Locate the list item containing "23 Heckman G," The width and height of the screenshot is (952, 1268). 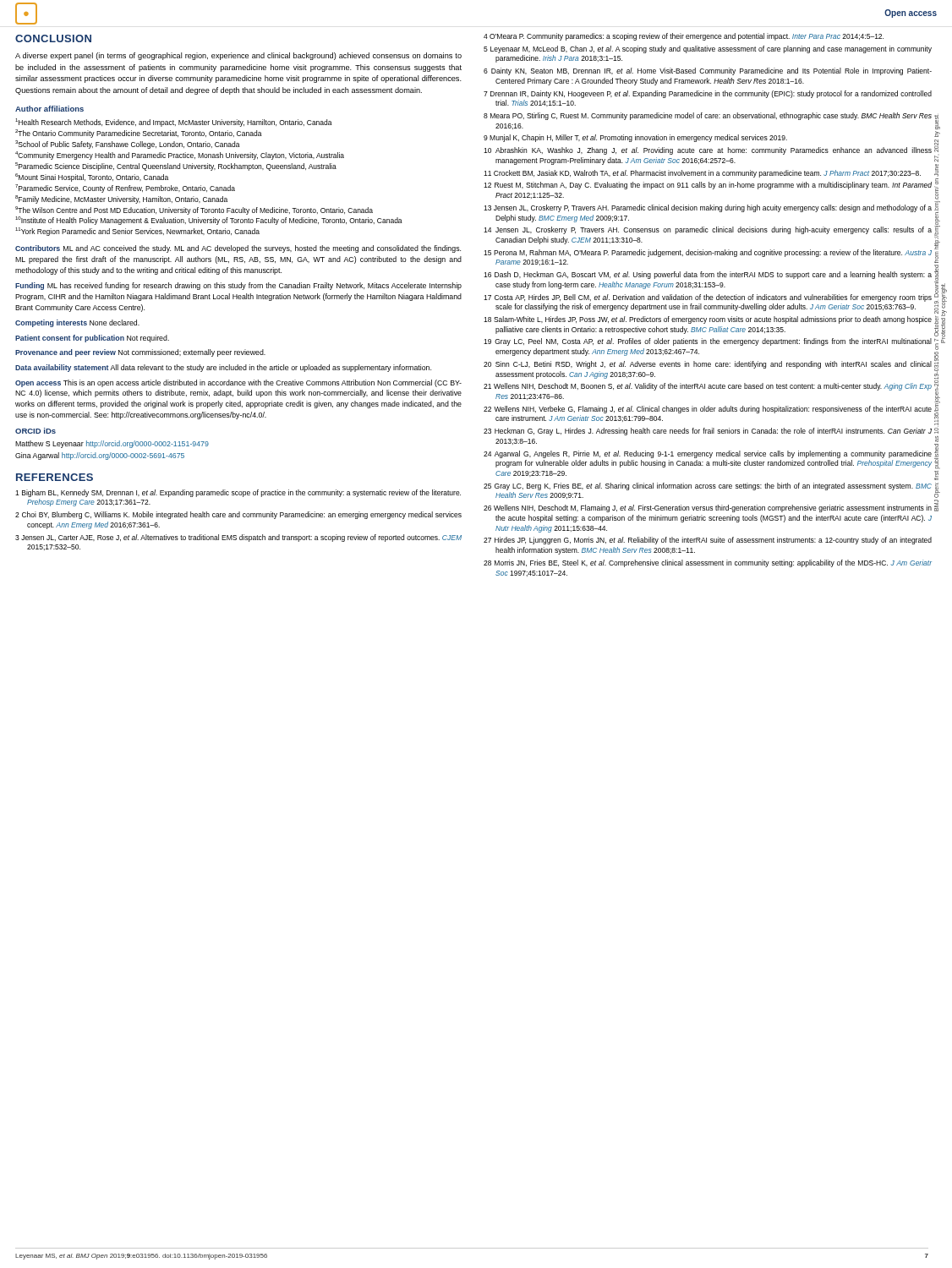pyautogui.click(x=708, y=436)
